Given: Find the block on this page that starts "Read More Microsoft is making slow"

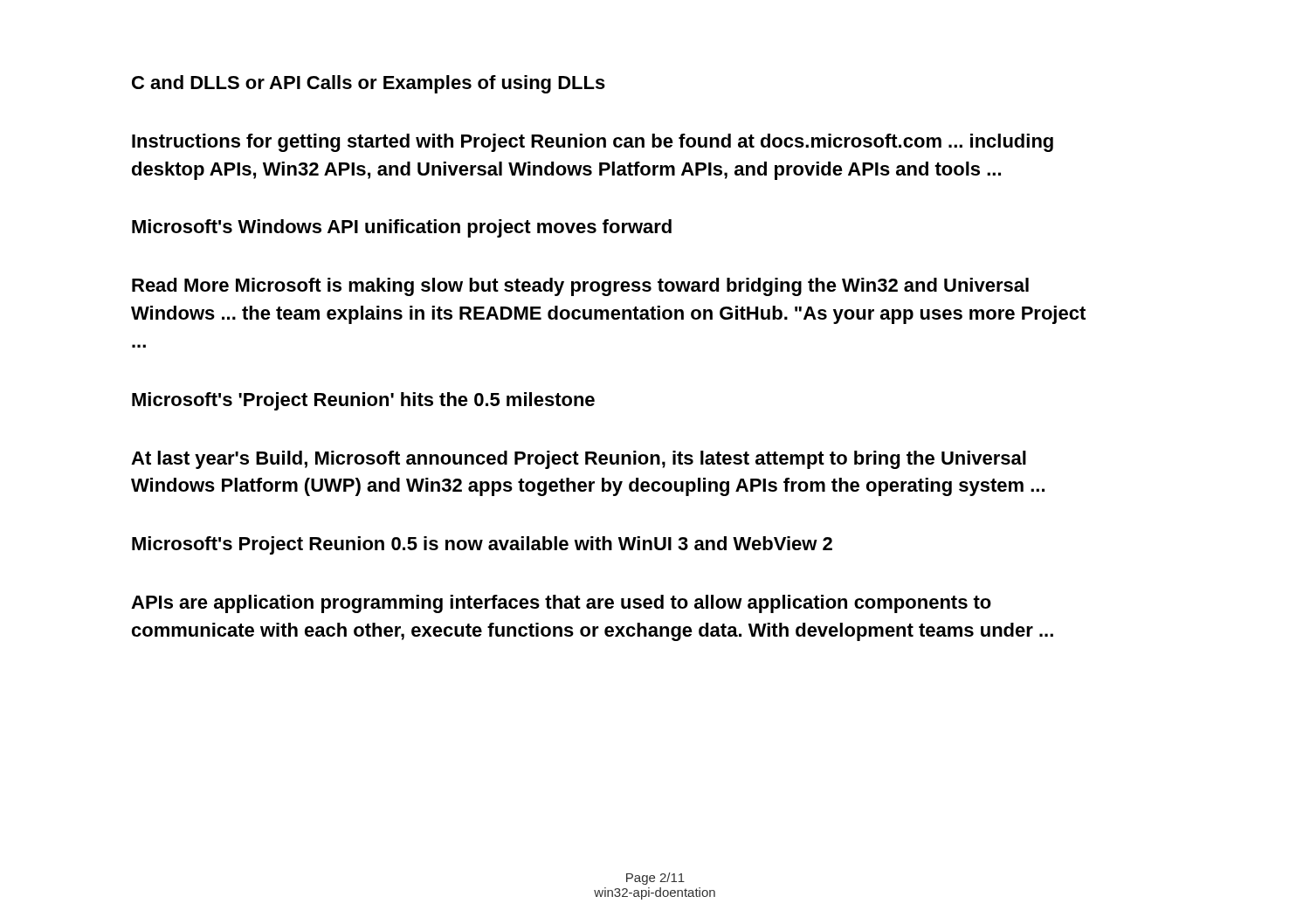Looking at the screenshot, I should point(611,314).
